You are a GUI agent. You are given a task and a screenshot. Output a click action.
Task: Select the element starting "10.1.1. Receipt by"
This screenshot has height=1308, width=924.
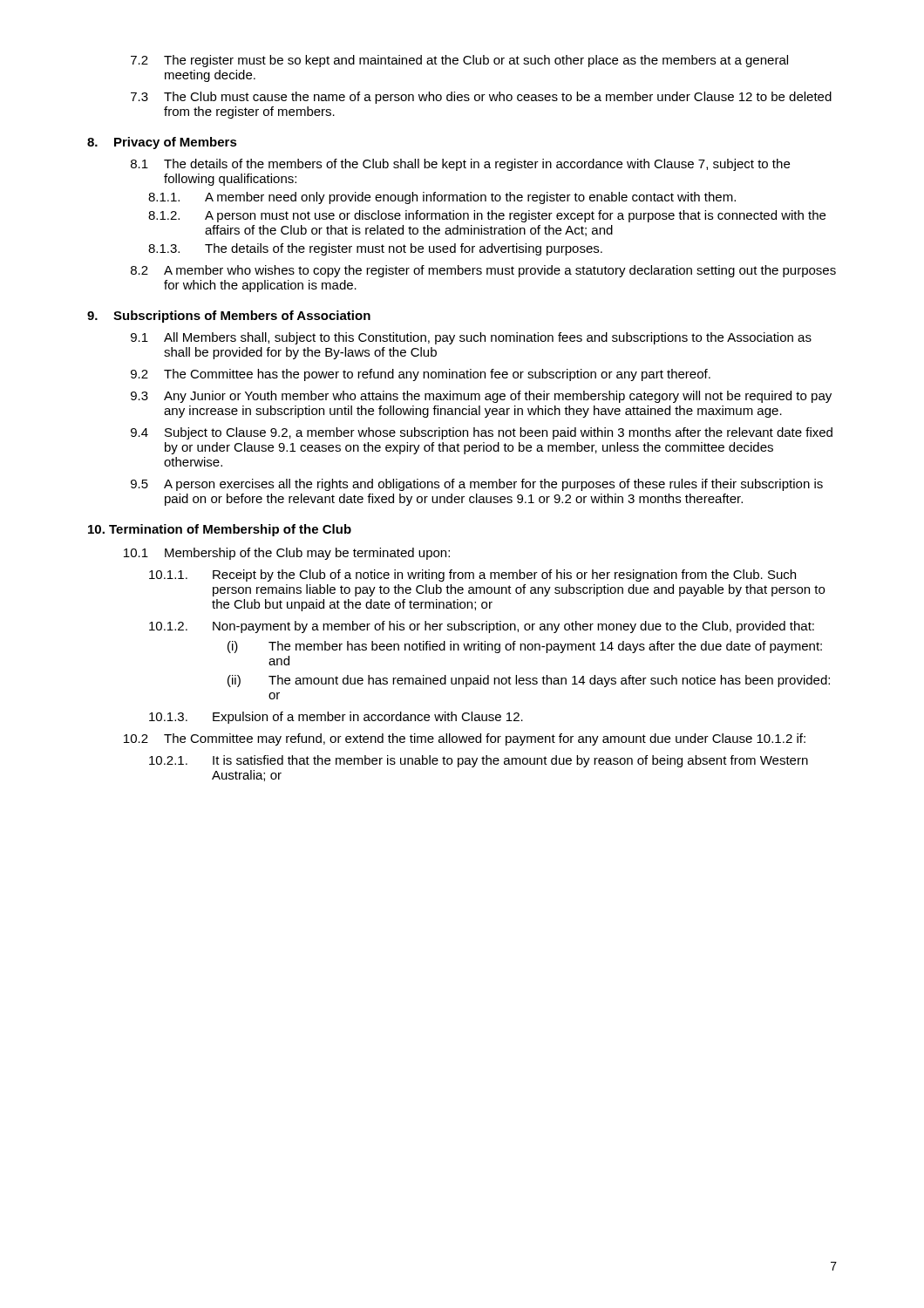click(x=493, y=589)
